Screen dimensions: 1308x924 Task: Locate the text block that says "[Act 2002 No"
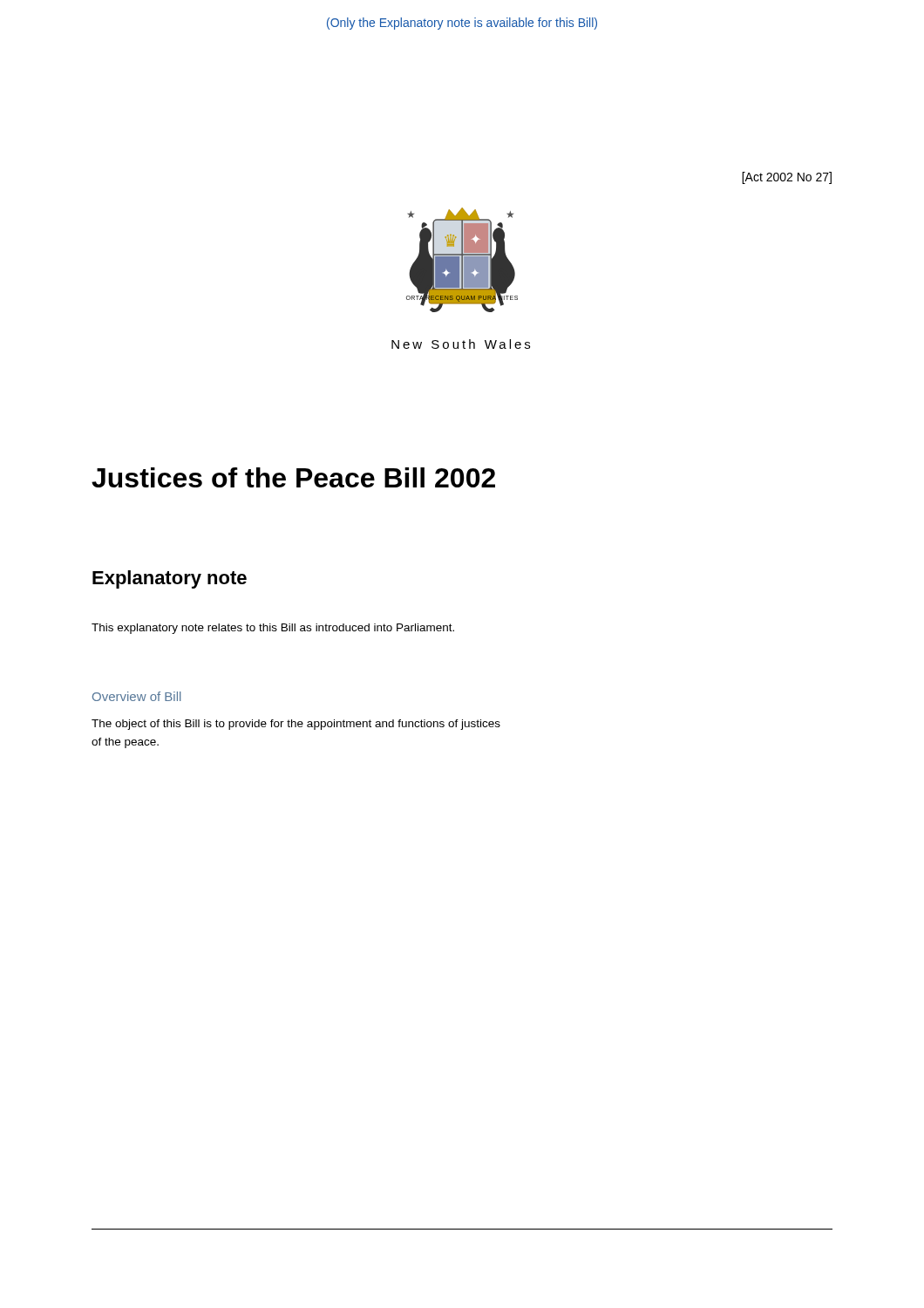click(x=787, y=177)
